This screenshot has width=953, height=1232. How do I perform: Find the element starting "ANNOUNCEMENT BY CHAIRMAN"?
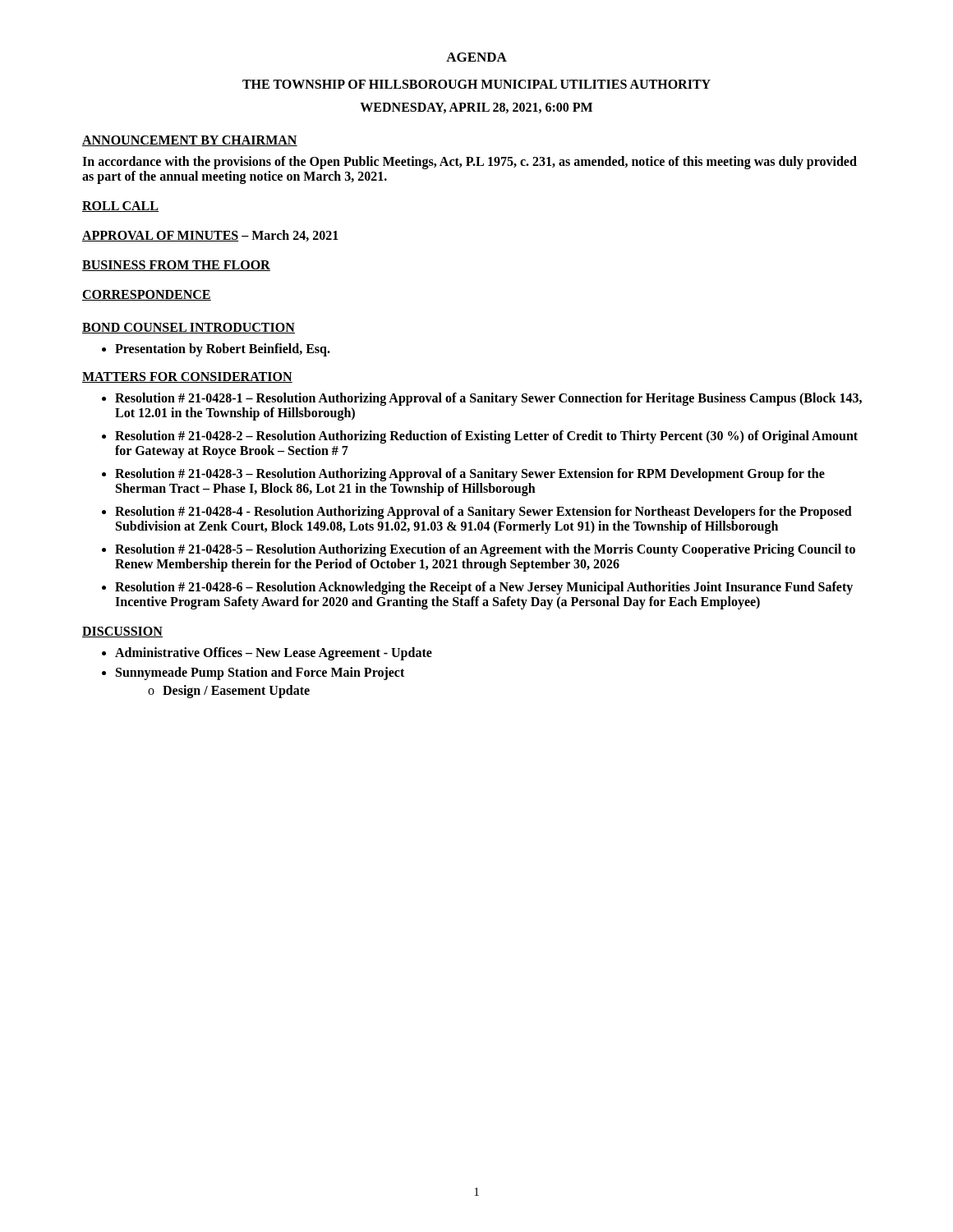tap(190, 140)
